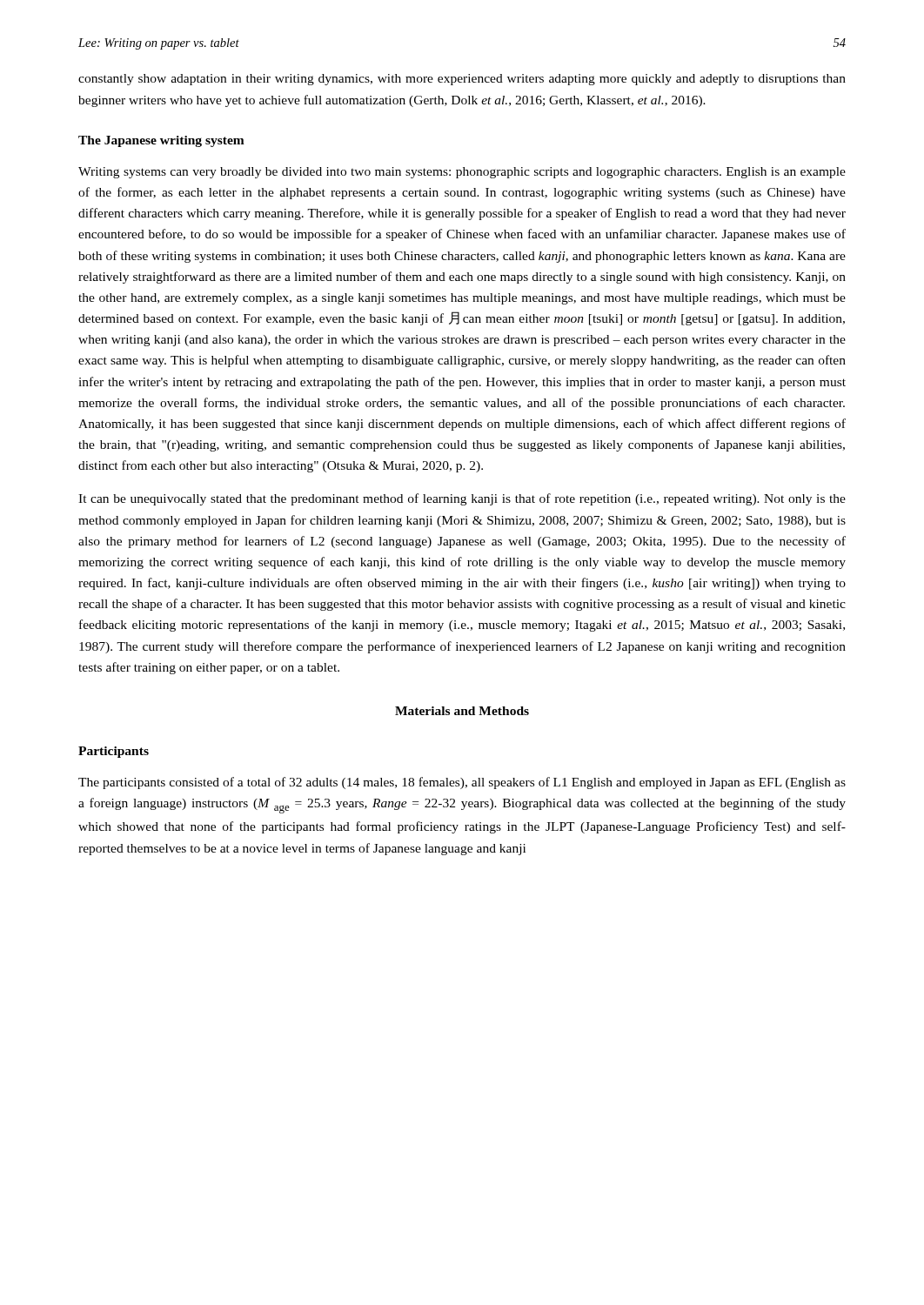Select the element starting "The participants consisted of a total of"

[x=462, y=815]
